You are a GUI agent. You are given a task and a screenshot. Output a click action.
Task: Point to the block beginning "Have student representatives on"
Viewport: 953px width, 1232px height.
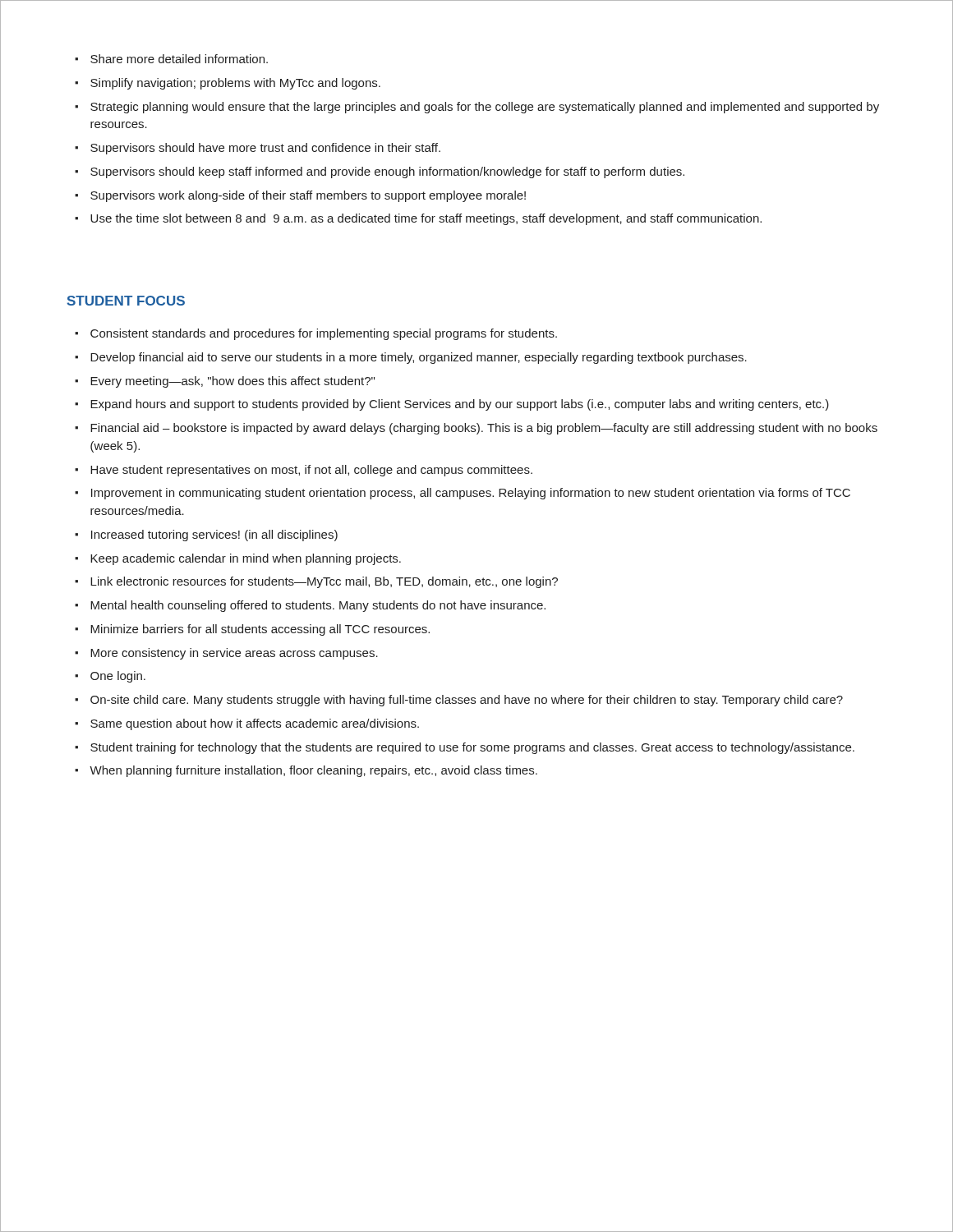coord(488,469)
